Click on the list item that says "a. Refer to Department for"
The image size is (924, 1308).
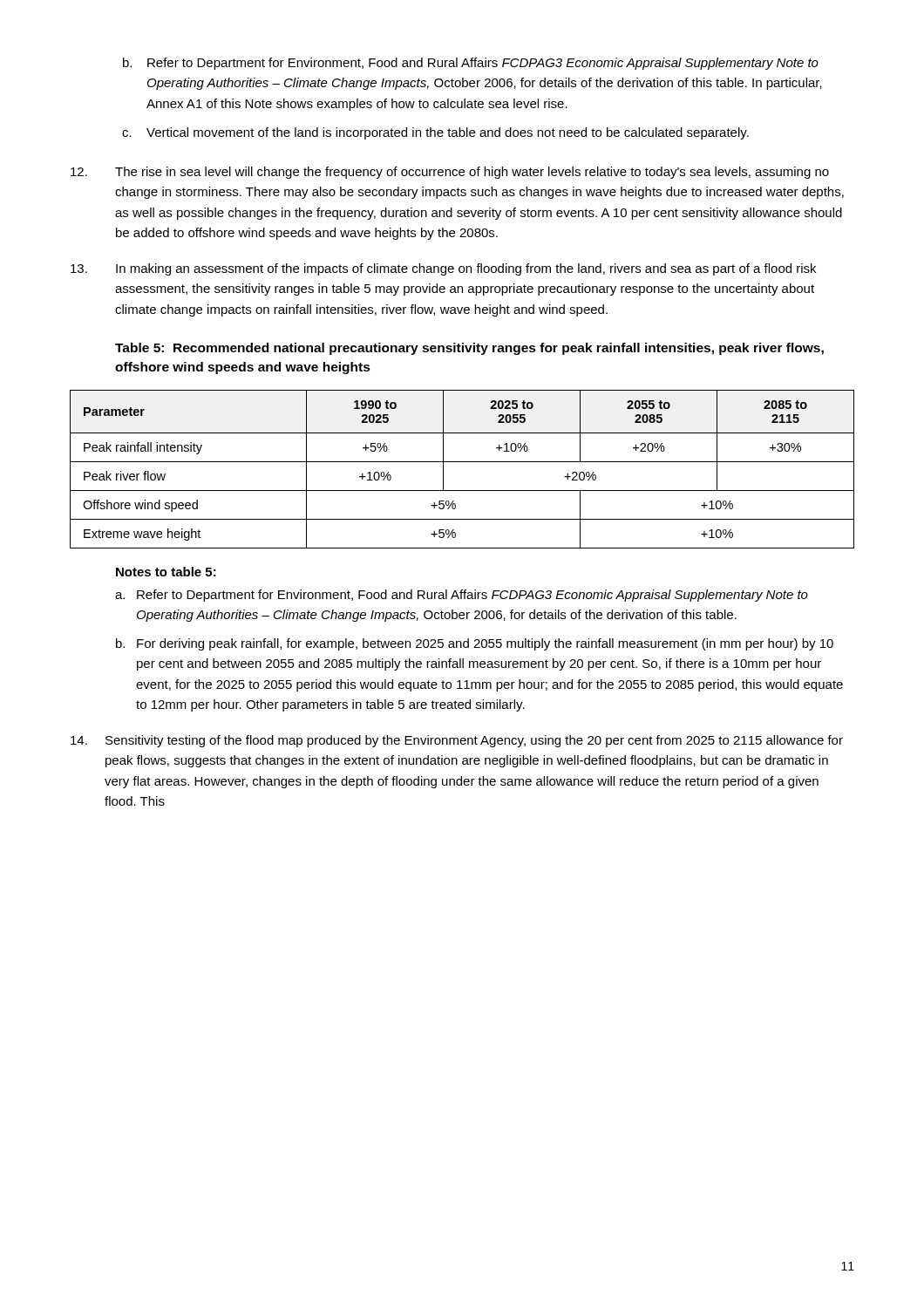click(485, 604)
